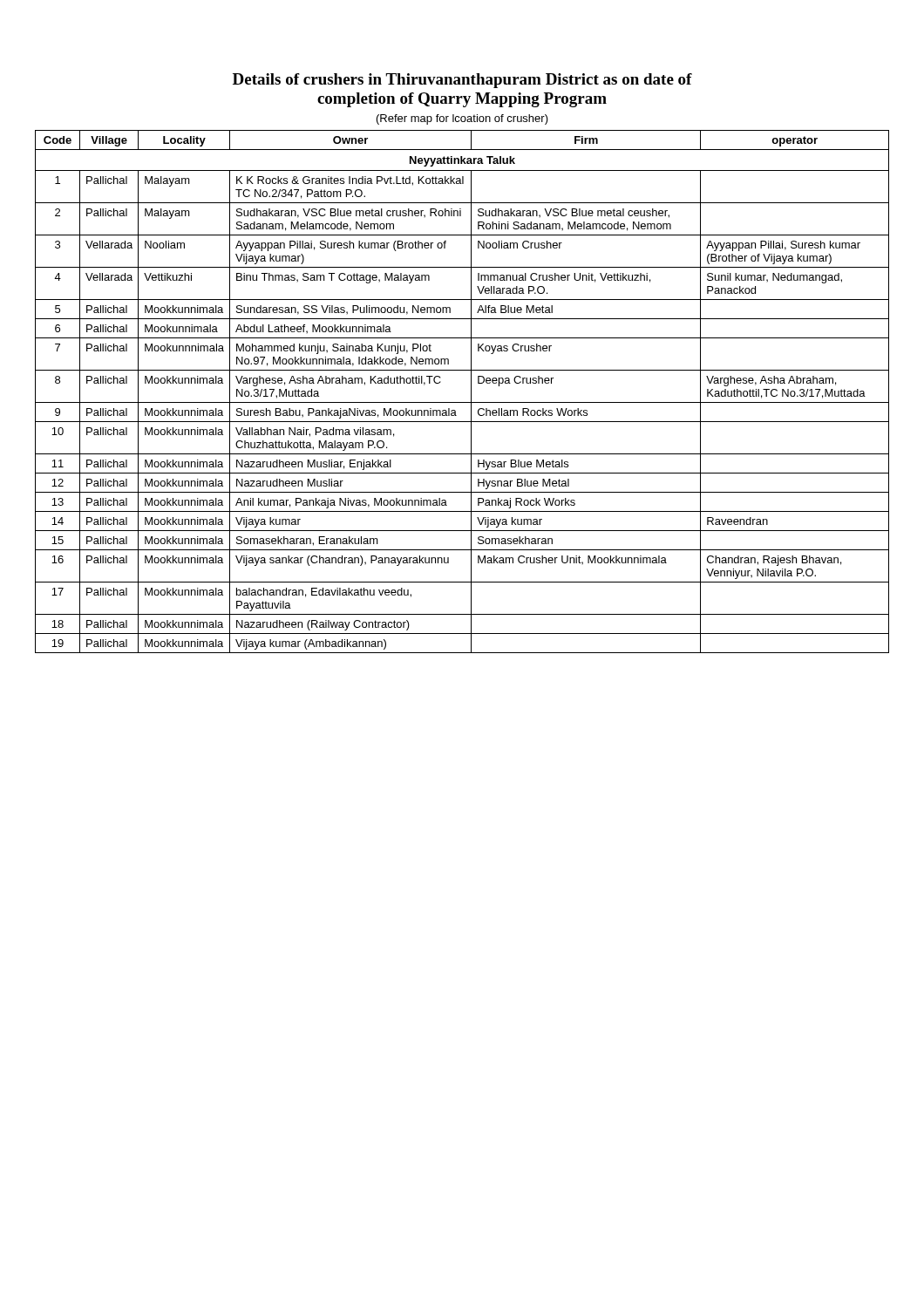The image size is (924, 1308).
Task: Select a table
Action: click(462, 391)
